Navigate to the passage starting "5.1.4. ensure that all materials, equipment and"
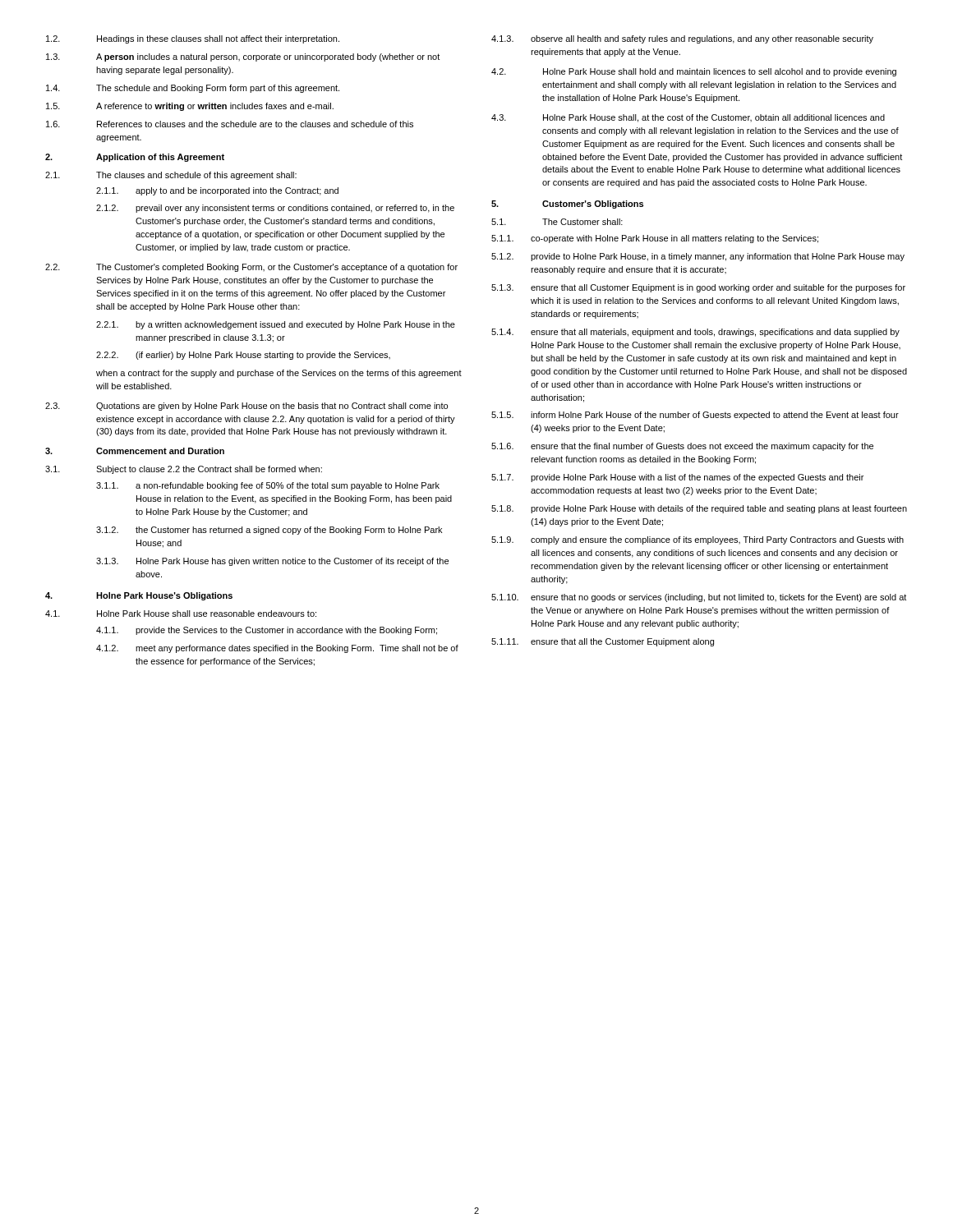Image resolution: width=953 pixels, height=1232 pixels. pyautogui.click(x=700, y=365)
